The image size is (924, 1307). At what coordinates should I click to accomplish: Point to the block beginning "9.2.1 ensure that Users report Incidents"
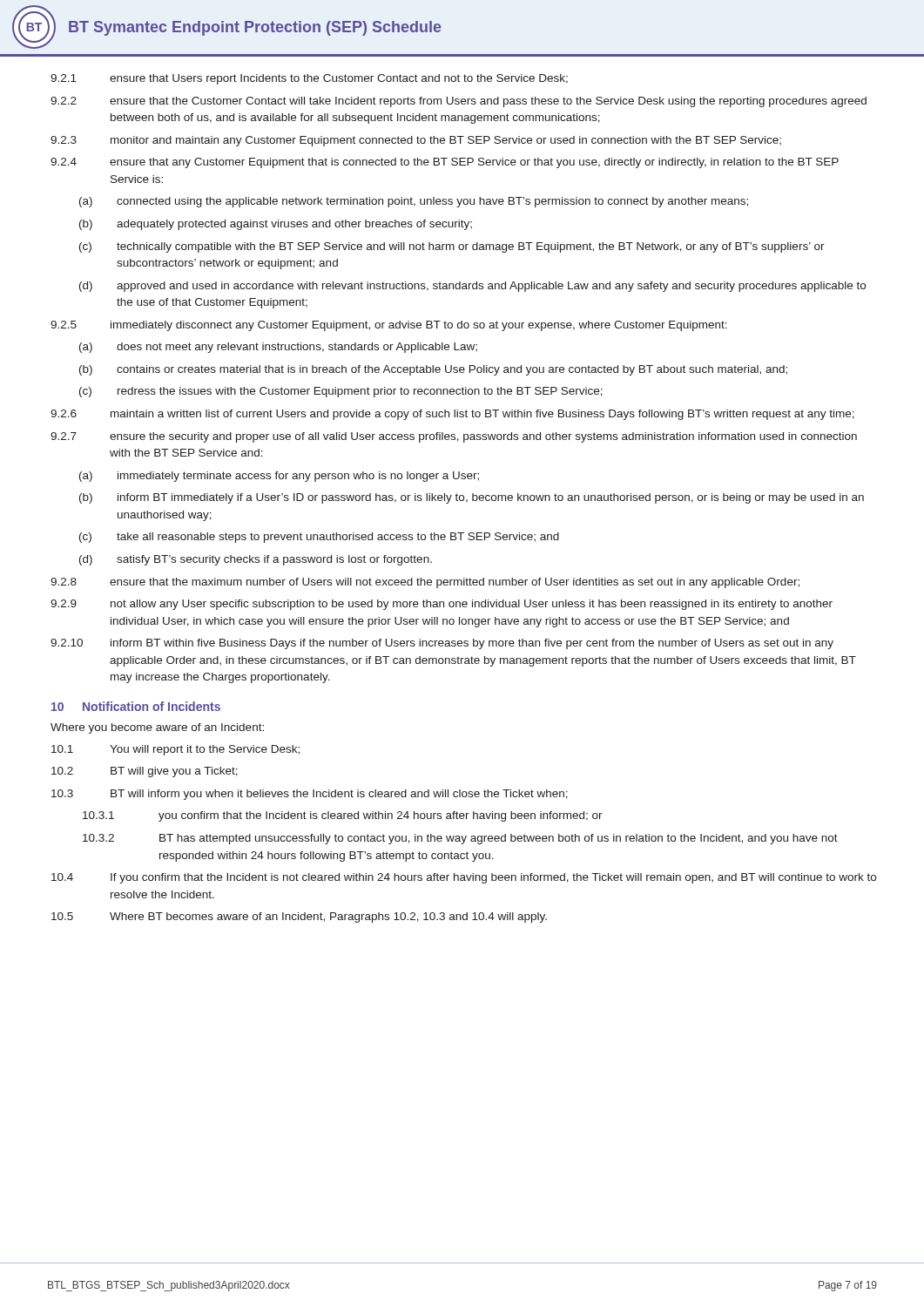464,78
